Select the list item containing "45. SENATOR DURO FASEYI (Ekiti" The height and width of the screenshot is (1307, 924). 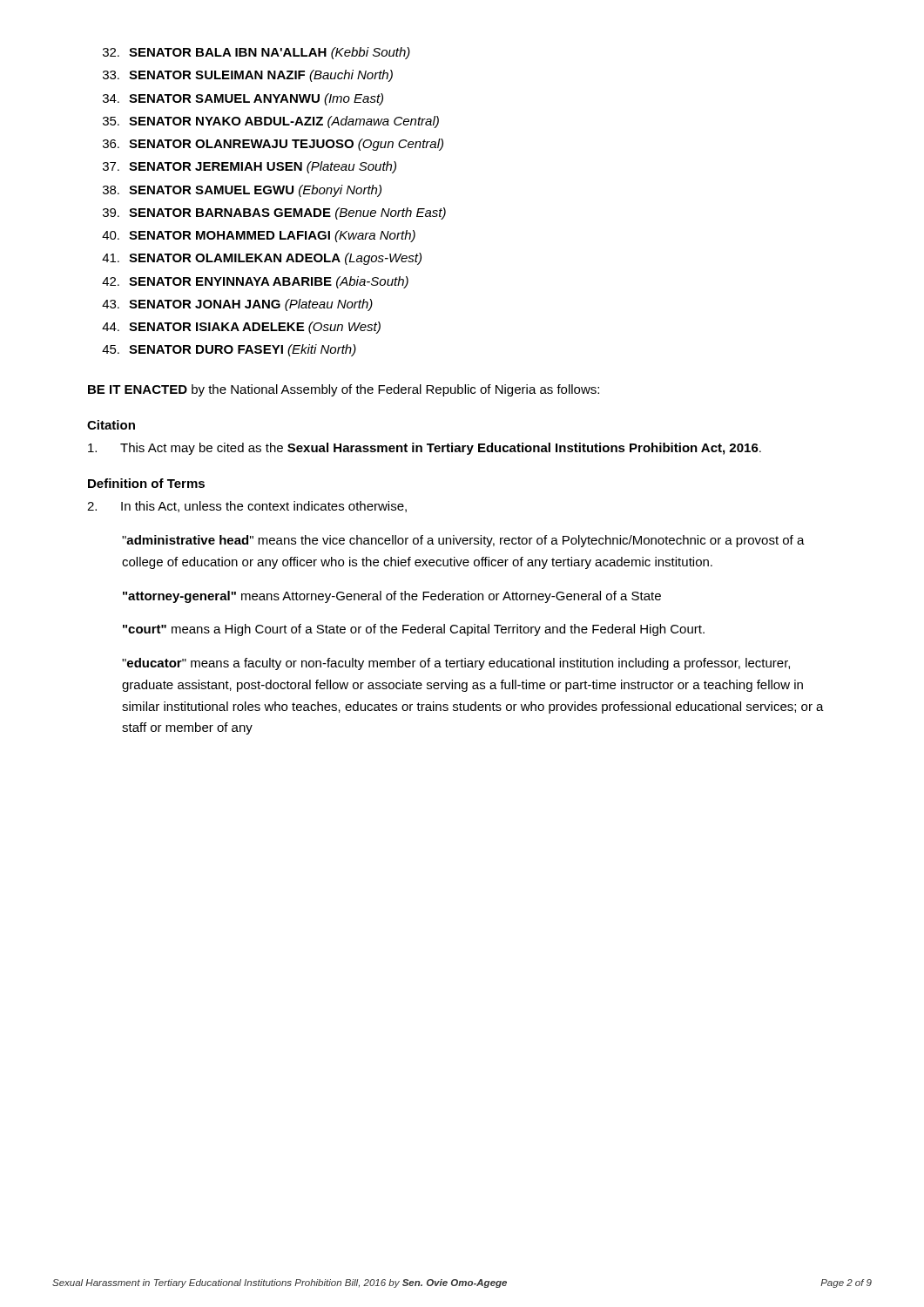coord(229,350)
